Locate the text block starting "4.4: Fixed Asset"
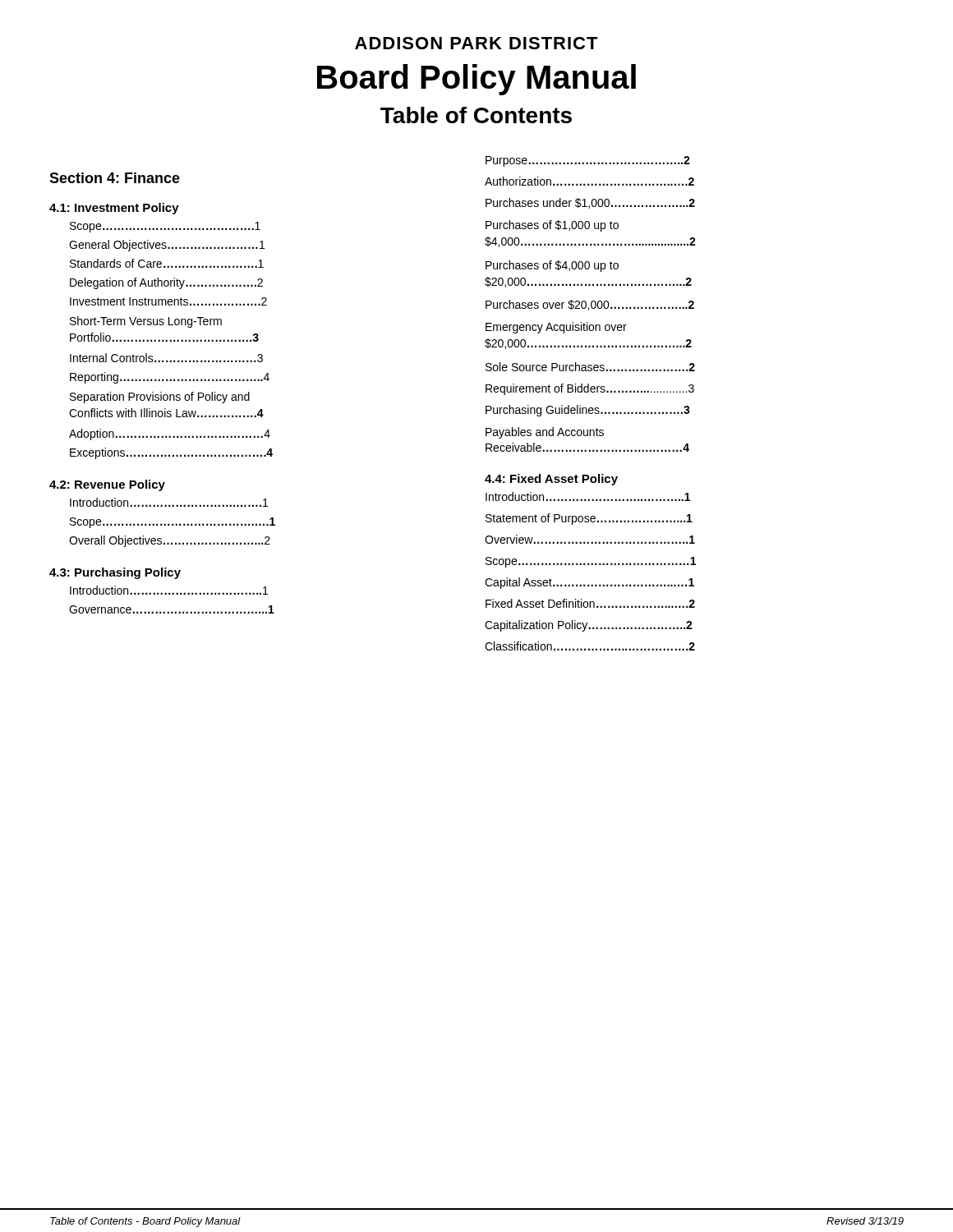953x1232 pixels. click(x=551, y=478)
